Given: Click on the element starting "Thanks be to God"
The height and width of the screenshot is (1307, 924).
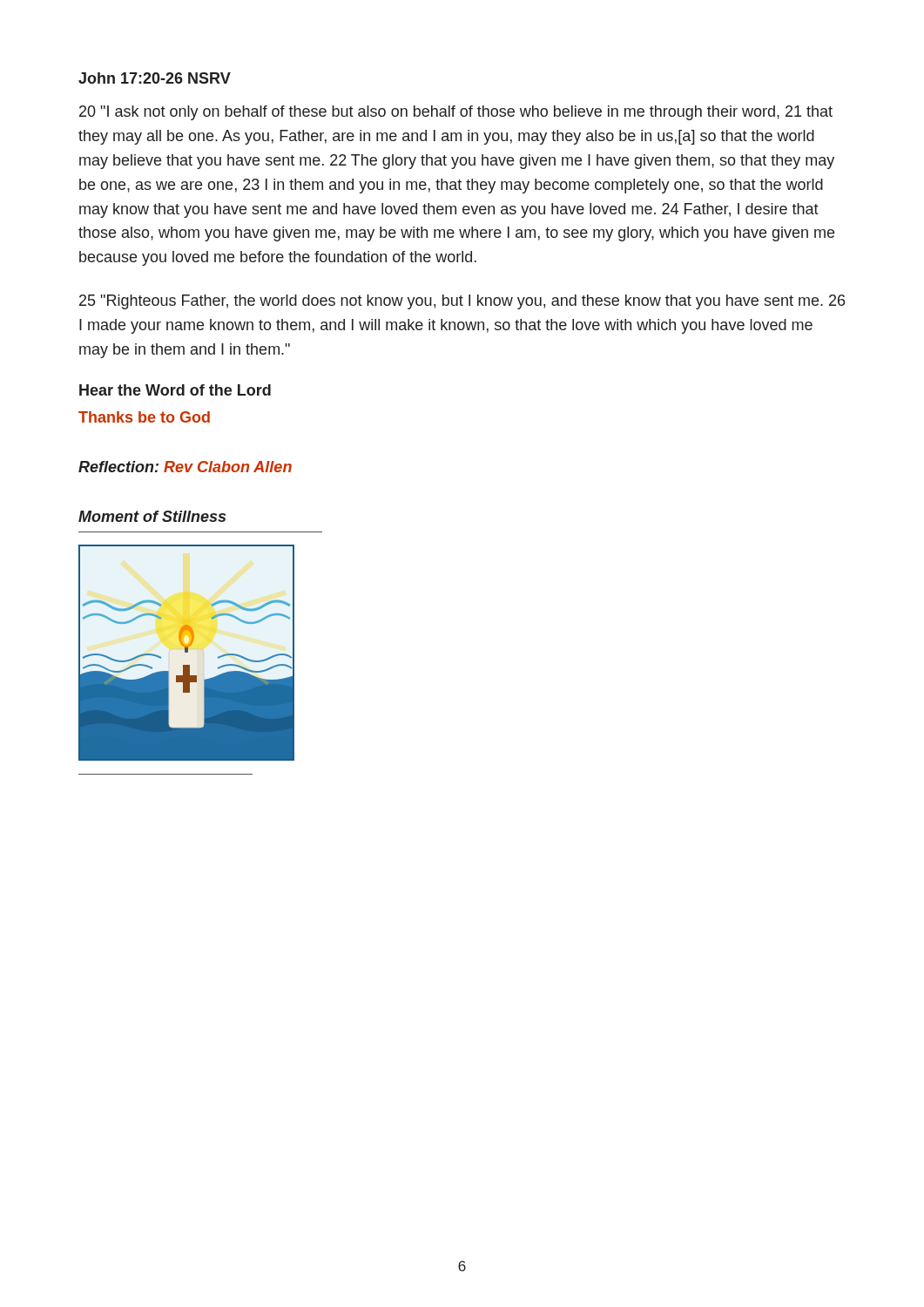Looking at the screenshot, I should 145,417.
